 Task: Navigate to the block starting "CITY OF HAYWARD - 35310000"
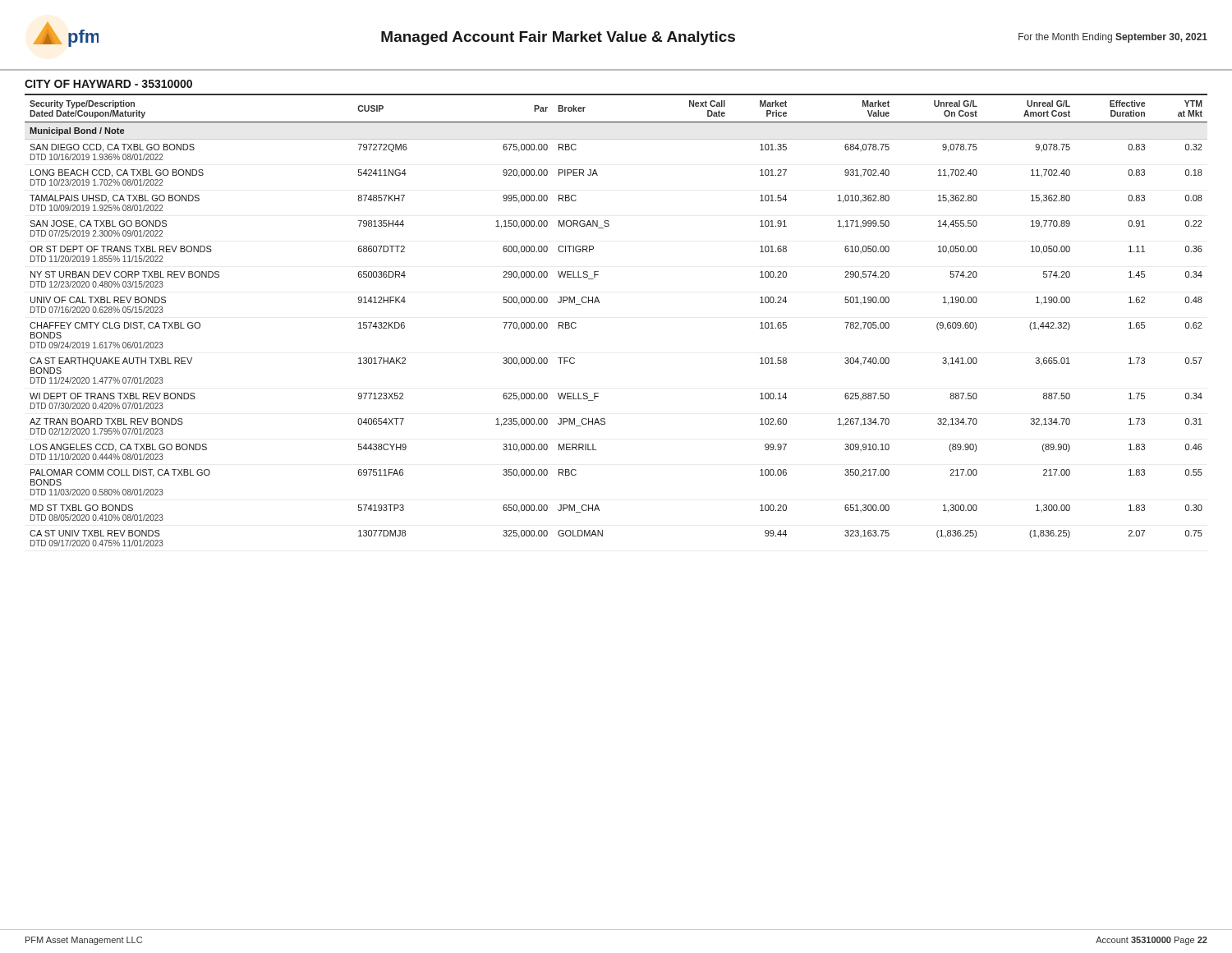(x=109, y=84)
